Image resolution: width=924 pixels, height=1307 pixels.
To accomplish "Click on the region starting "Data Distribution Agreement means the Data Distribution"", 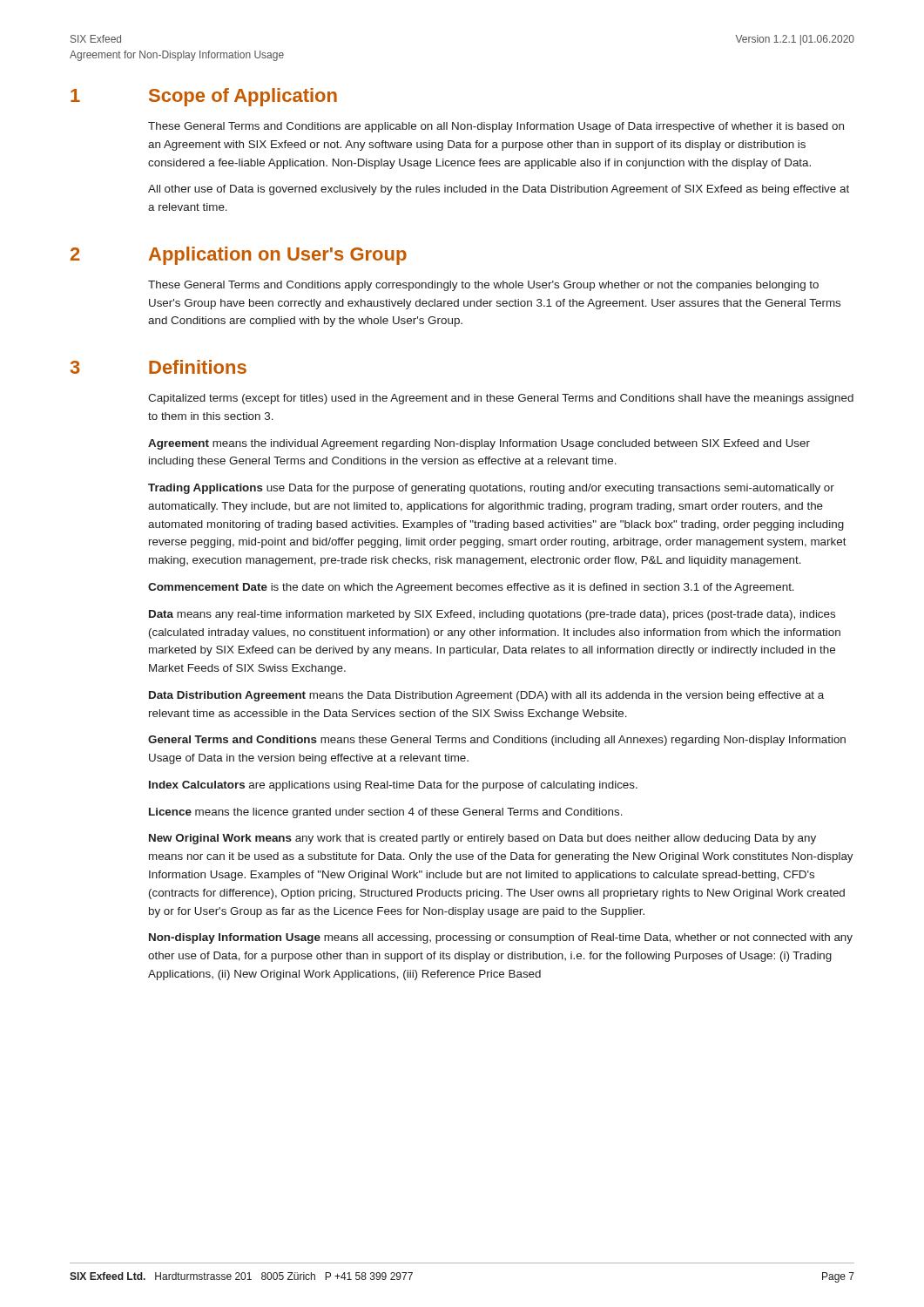I will [486, 704].
